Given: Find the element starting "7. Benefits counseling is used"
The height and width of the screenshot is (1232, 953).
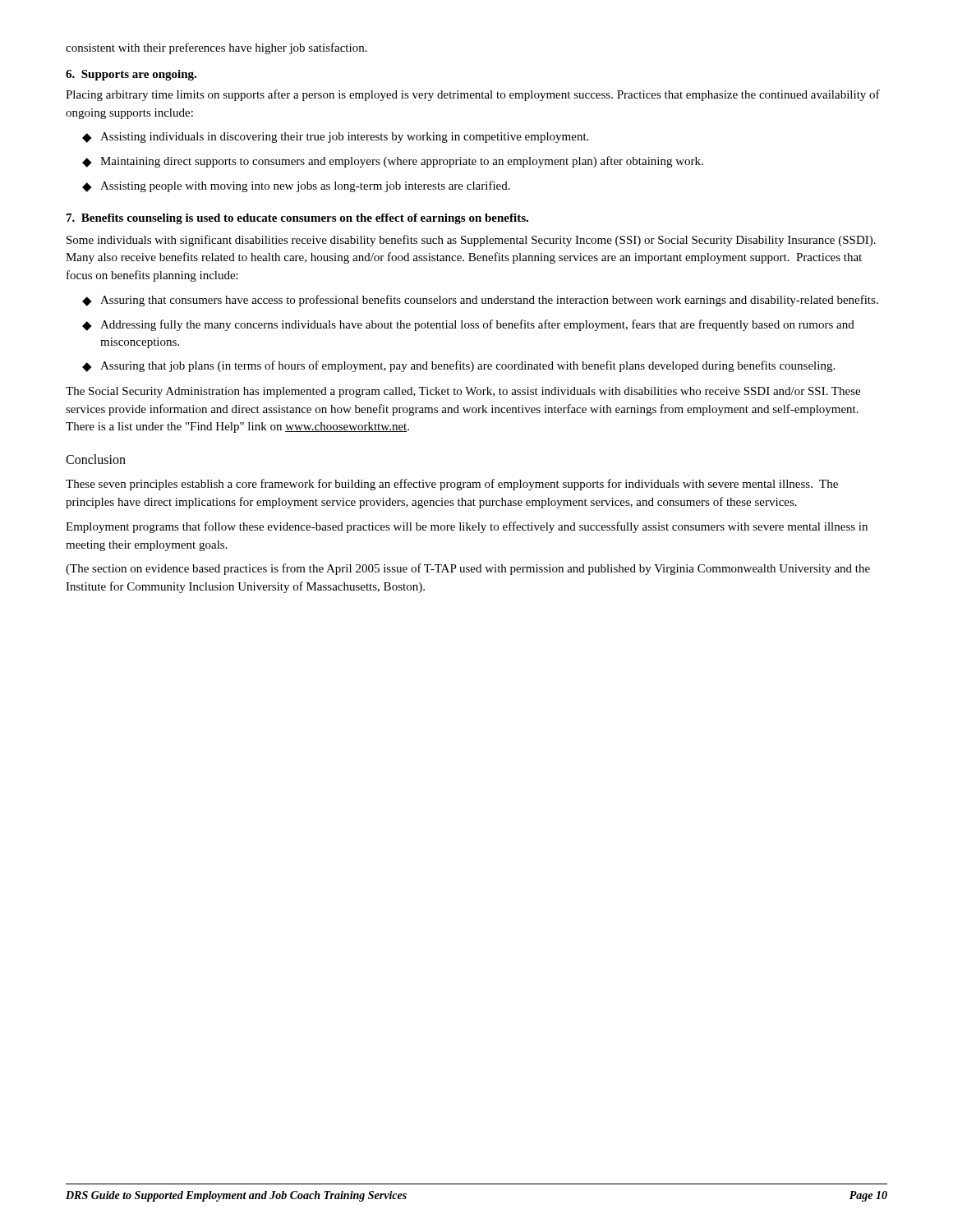Looking at the screenshot, I should [x=297, y=217].
